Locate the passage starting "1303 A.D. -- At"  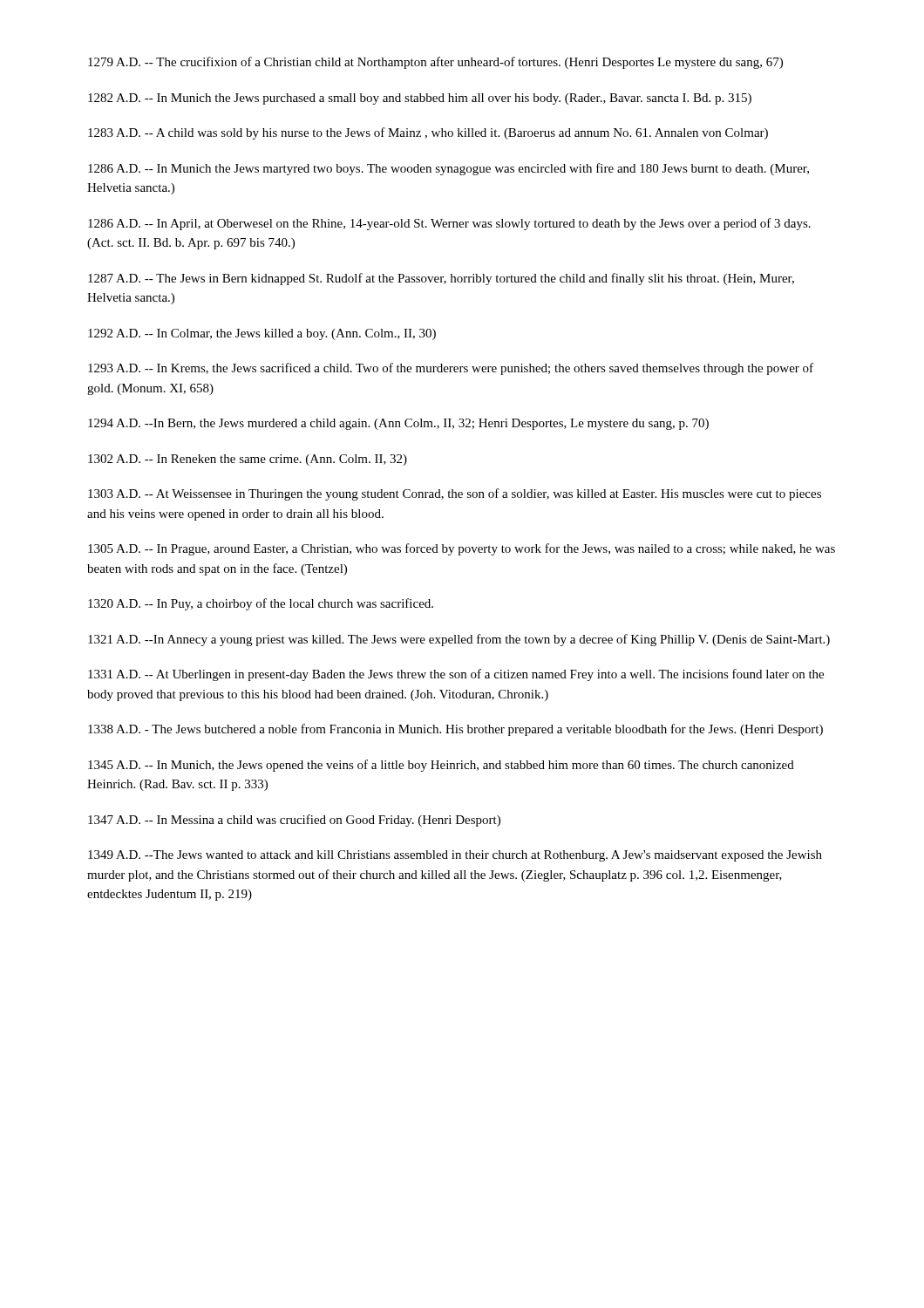454,503
